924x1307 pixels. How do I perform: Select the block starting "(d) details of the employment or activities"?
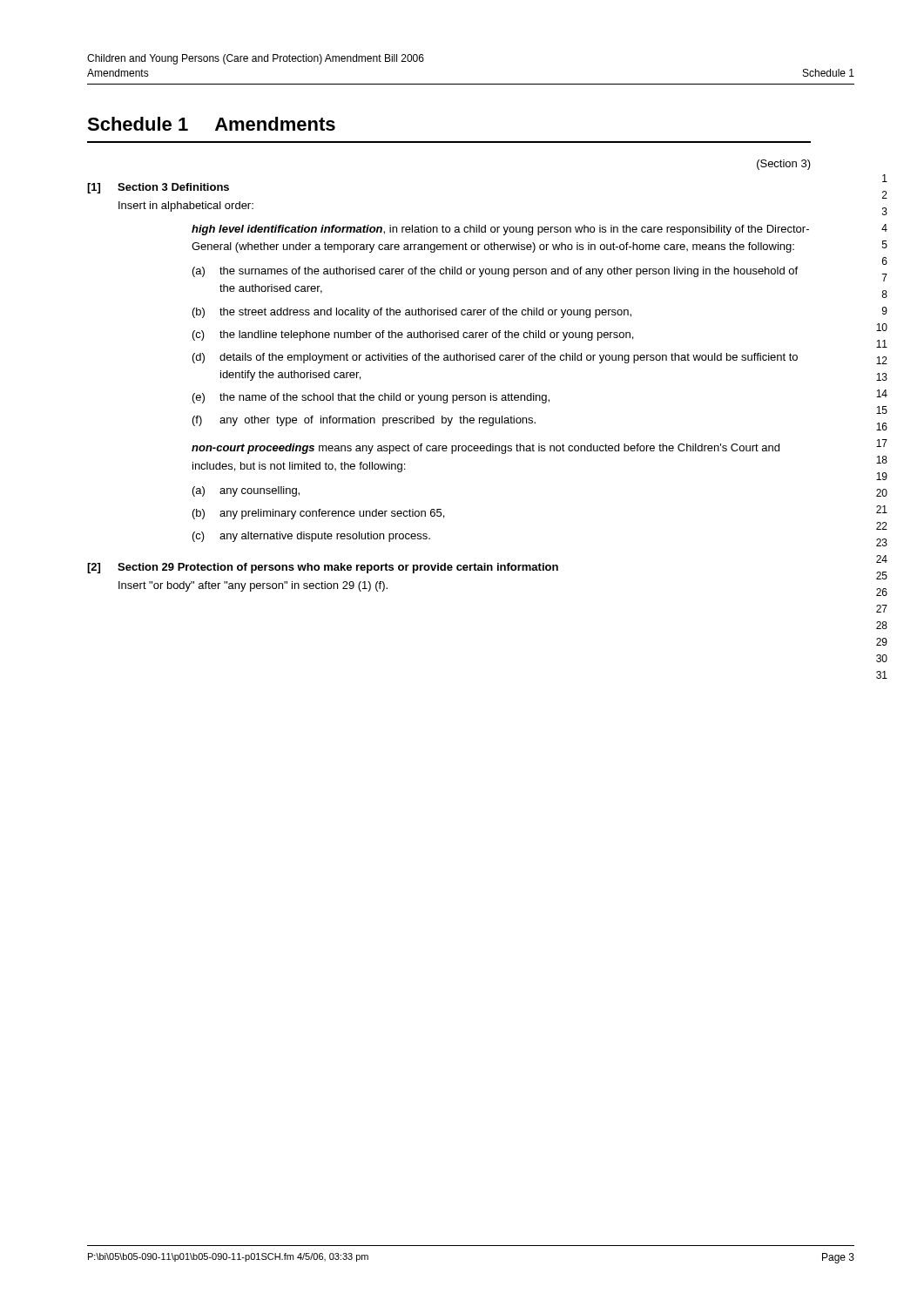pos(501,366)
